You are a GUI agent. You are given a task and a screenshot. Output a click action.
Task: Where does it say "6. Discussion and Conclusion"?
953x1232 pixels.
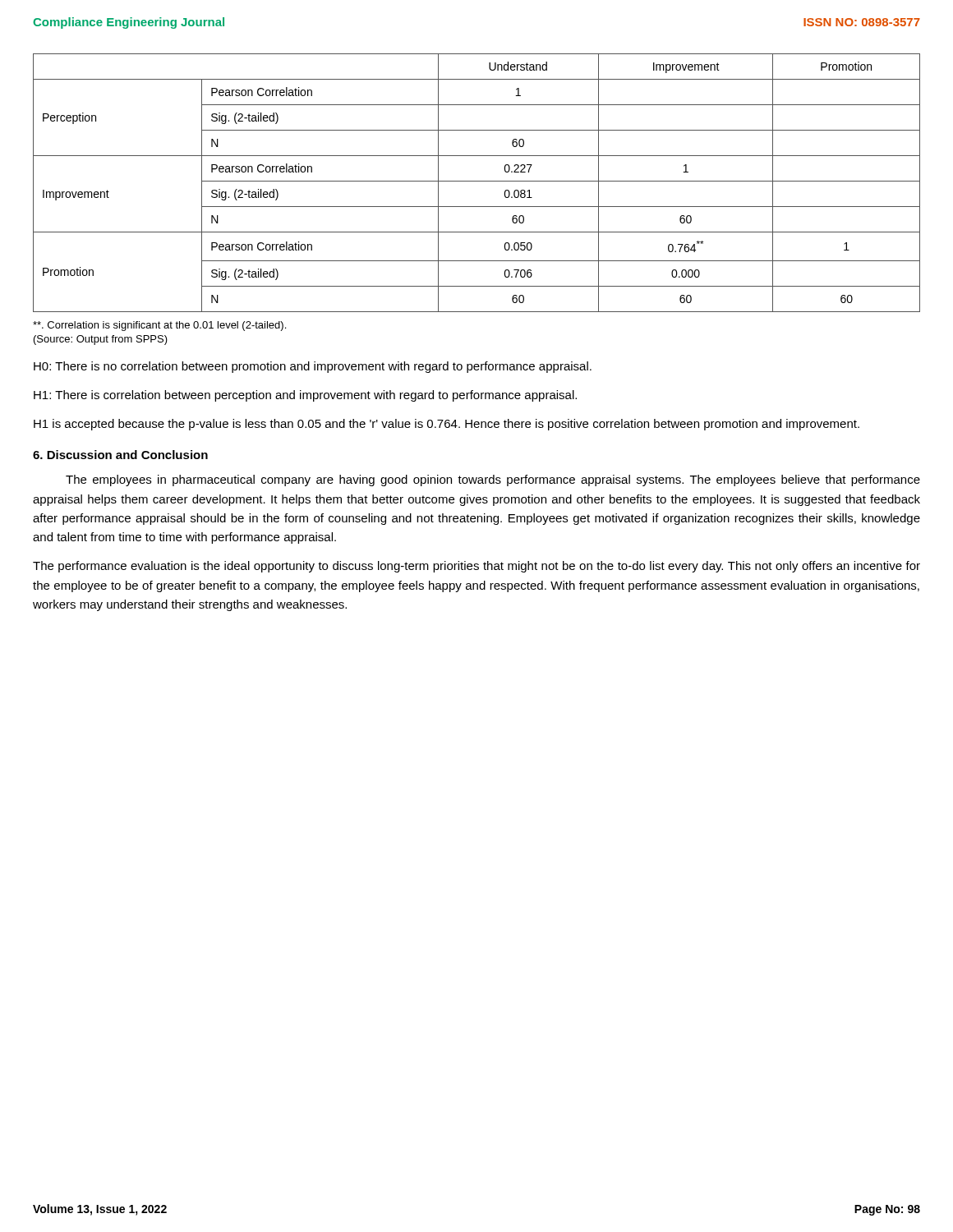click(121, 455)
